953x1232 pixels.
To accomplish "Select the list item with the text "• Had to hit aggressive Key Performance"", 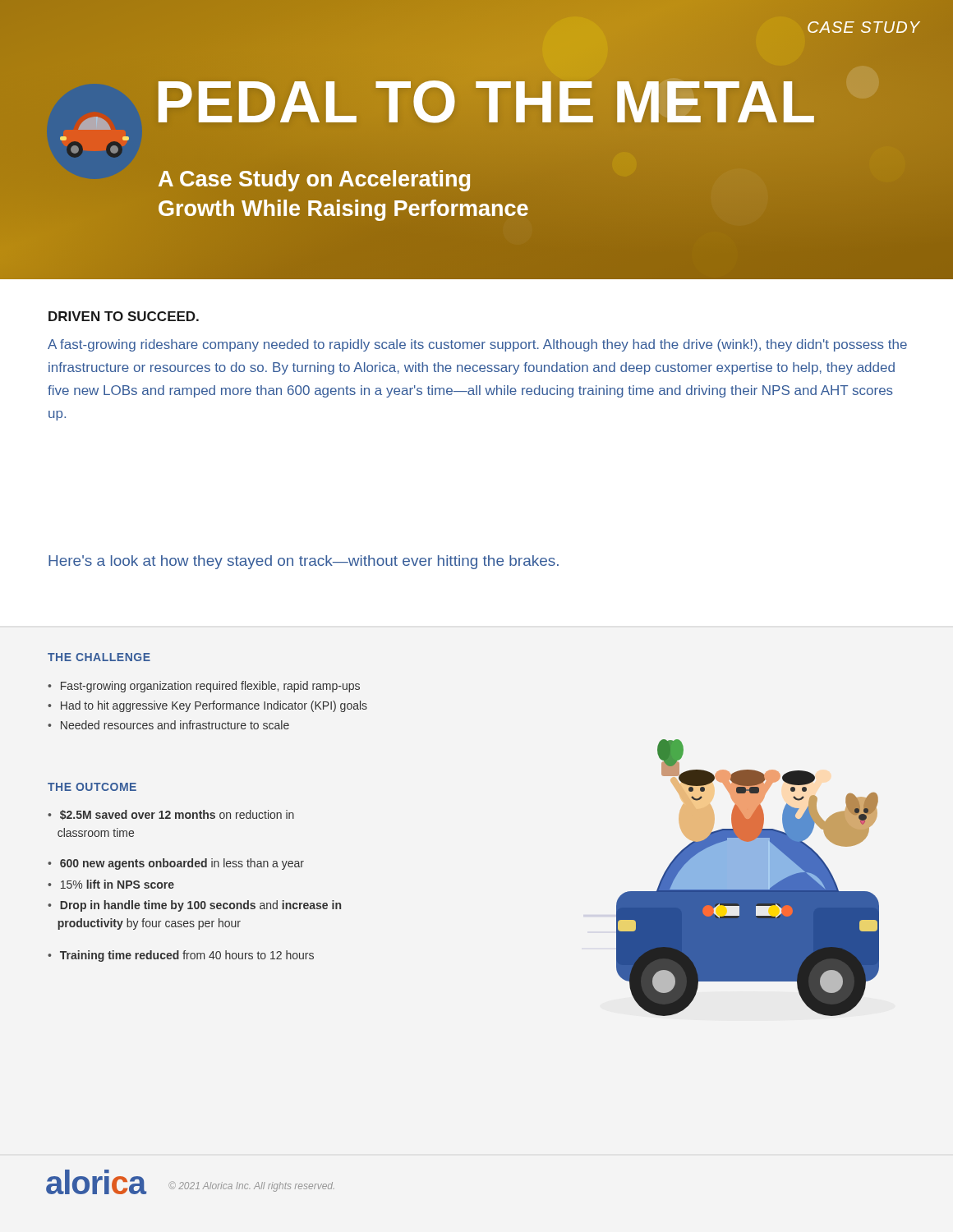I will coord(207,706).
